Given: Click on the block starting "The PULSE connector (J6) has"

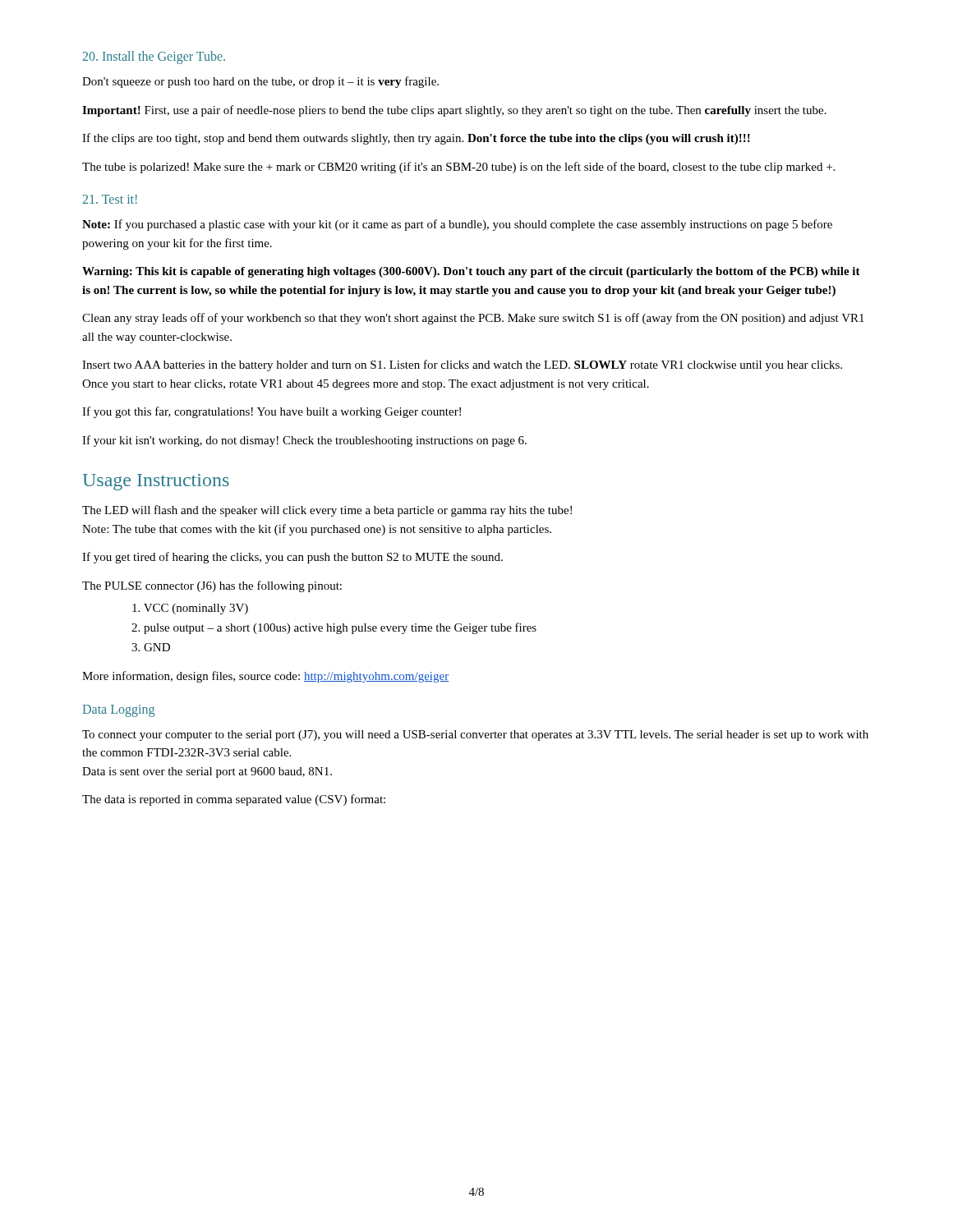Looking at the screenshot, I should pos(212,585).
